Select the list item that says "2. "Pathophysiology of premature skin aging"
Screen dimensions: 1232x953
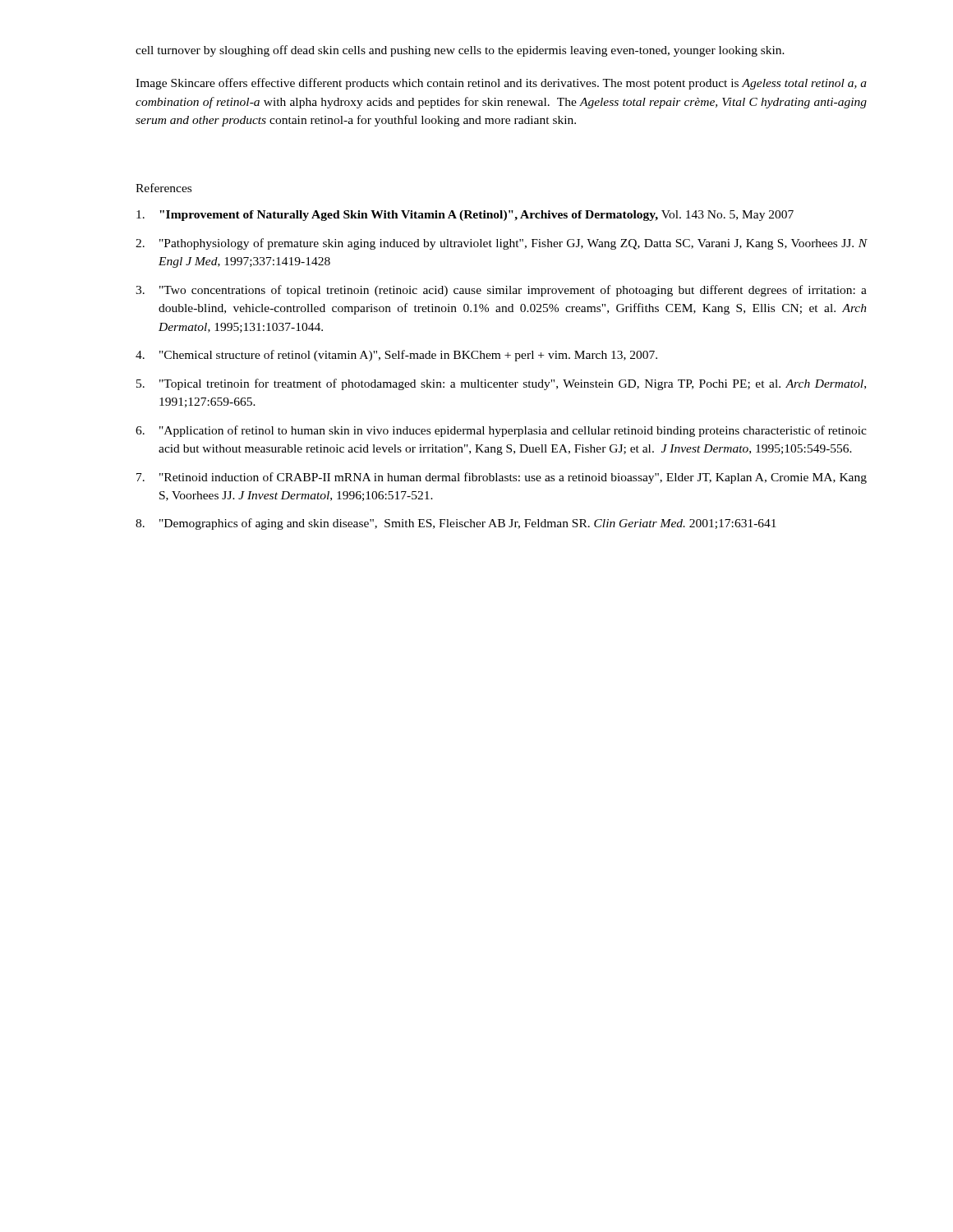501,252
